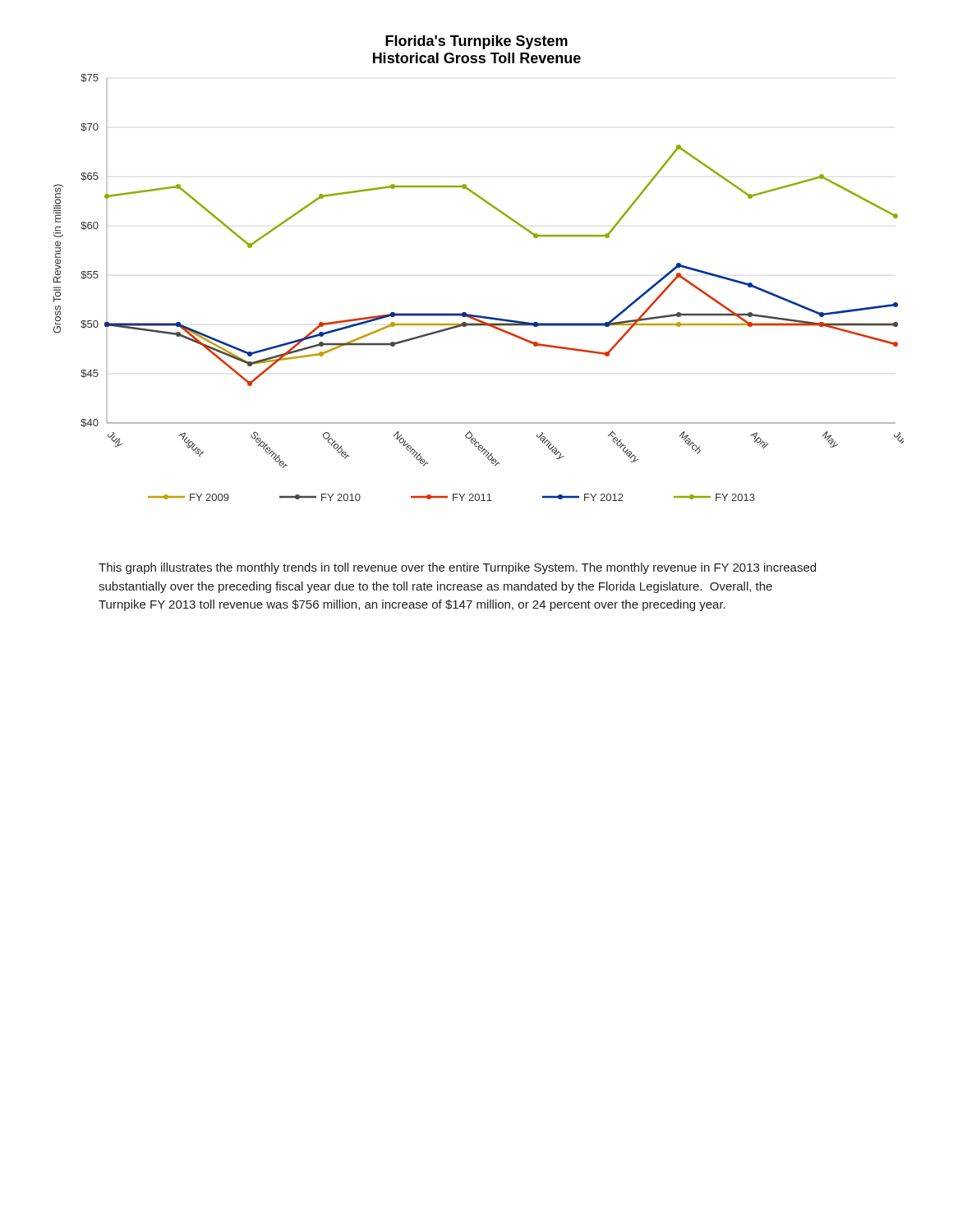953x1232 pixels.
Task: Locate the line chart
Action: [476, 300]
